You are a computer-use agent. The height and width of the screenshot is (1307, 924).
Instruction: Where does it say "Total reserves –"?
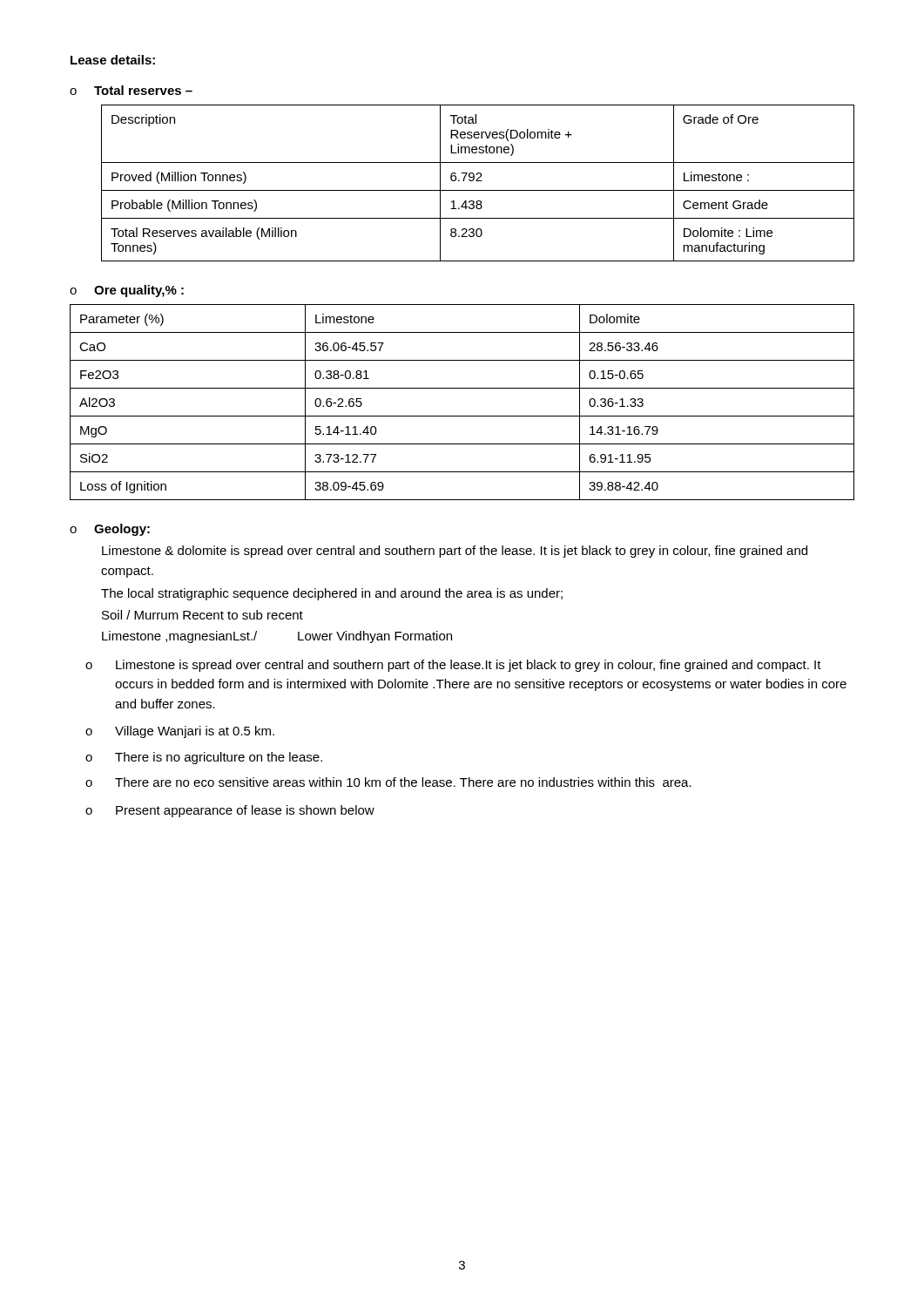click(x=143, y=90)
